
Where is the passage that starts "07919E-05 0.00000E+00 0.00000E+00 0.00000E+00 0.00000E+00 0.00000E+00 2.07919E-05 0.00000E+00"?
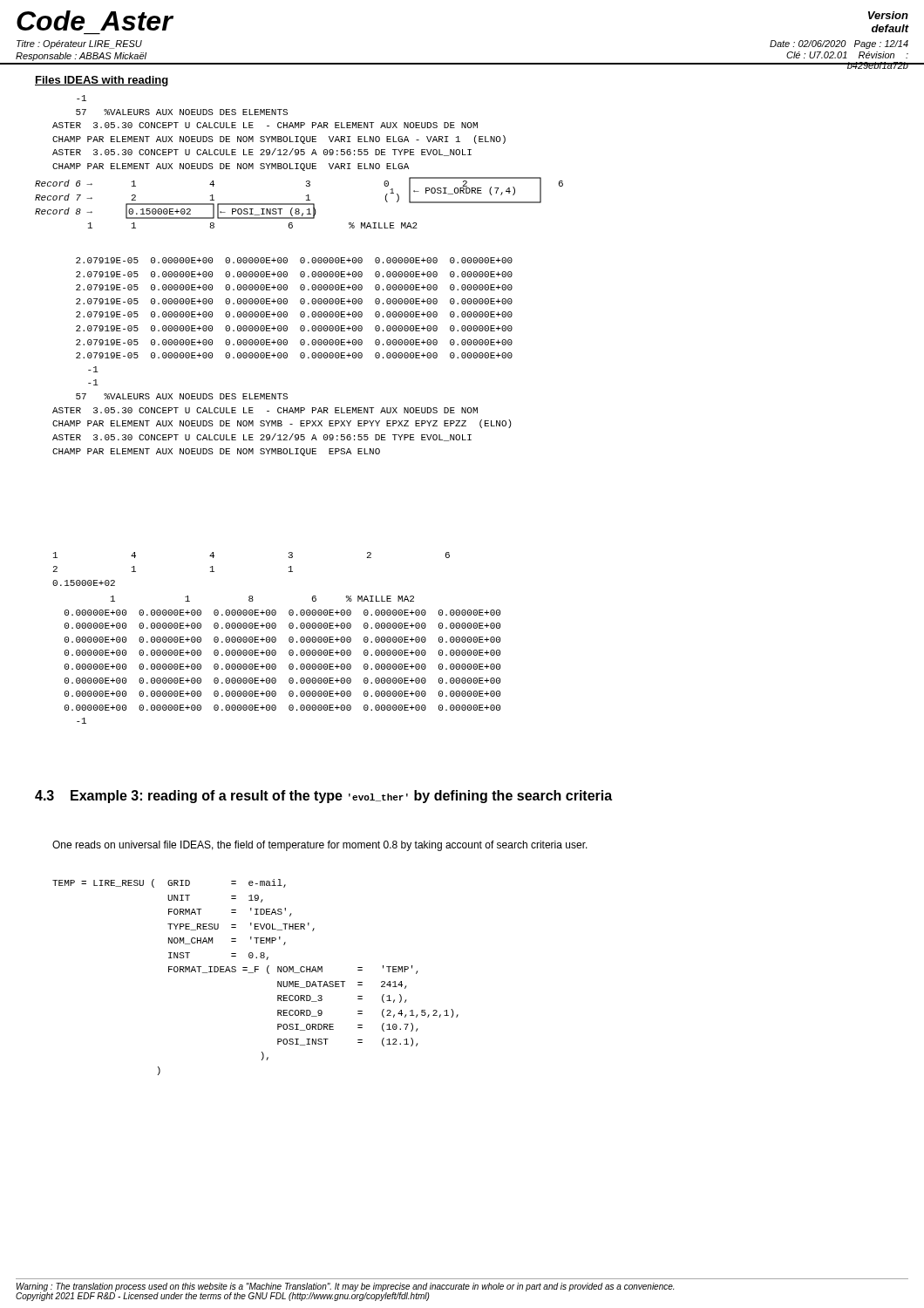[282, 356]
